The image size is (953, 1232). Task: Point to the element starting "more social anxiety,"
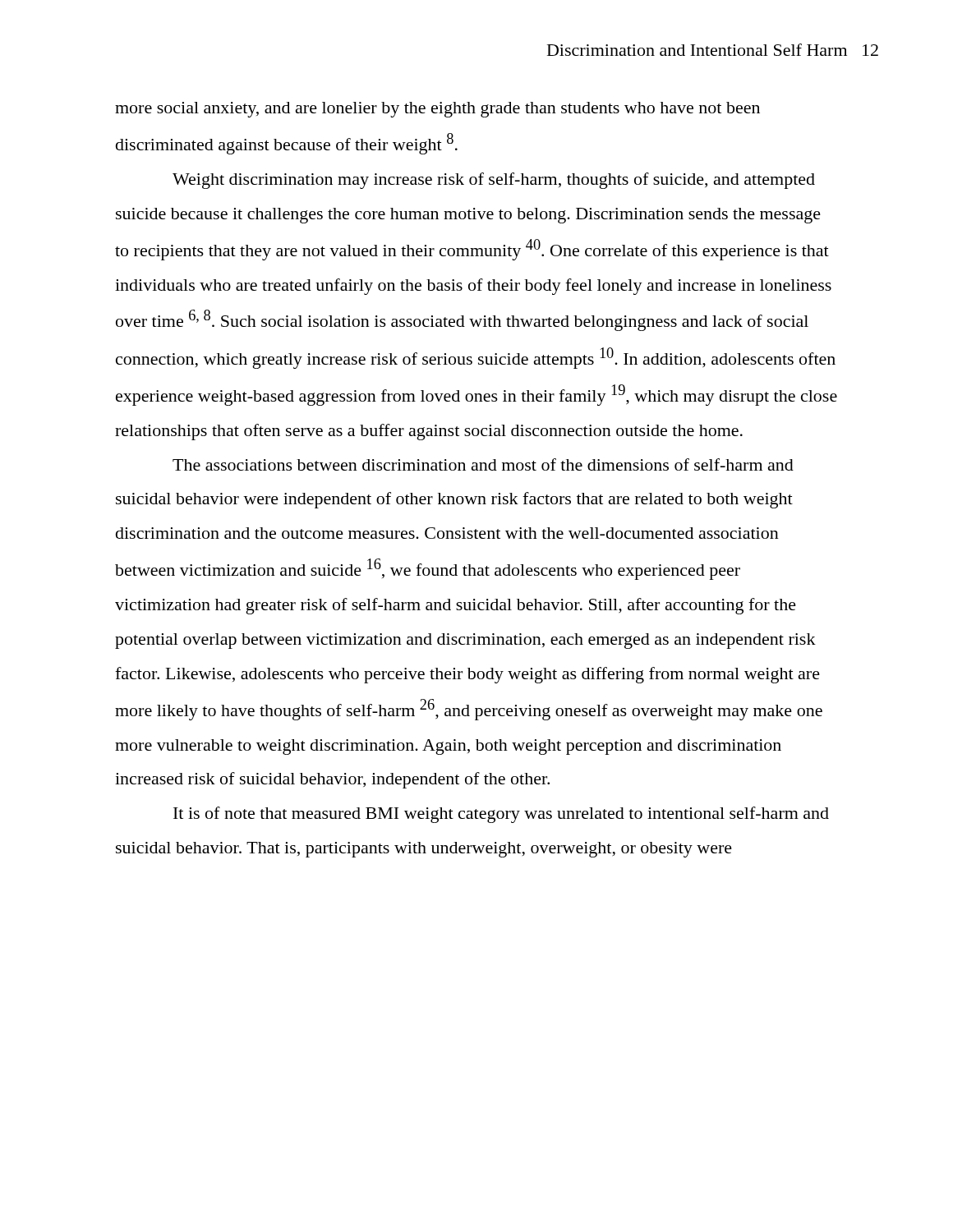tap(476, 126)
